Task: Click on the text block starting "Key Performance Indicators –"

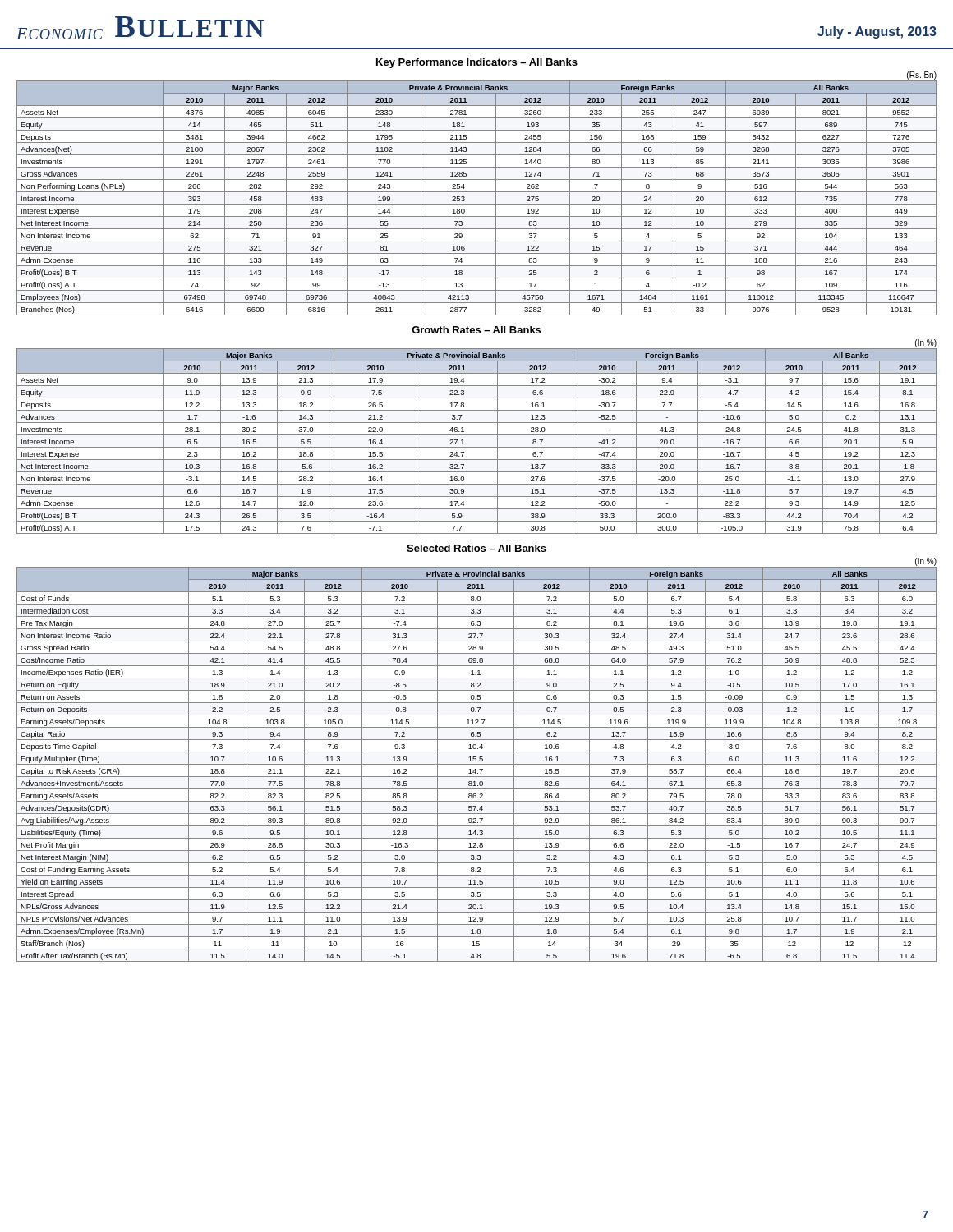Action: click(x=476, y=62)
